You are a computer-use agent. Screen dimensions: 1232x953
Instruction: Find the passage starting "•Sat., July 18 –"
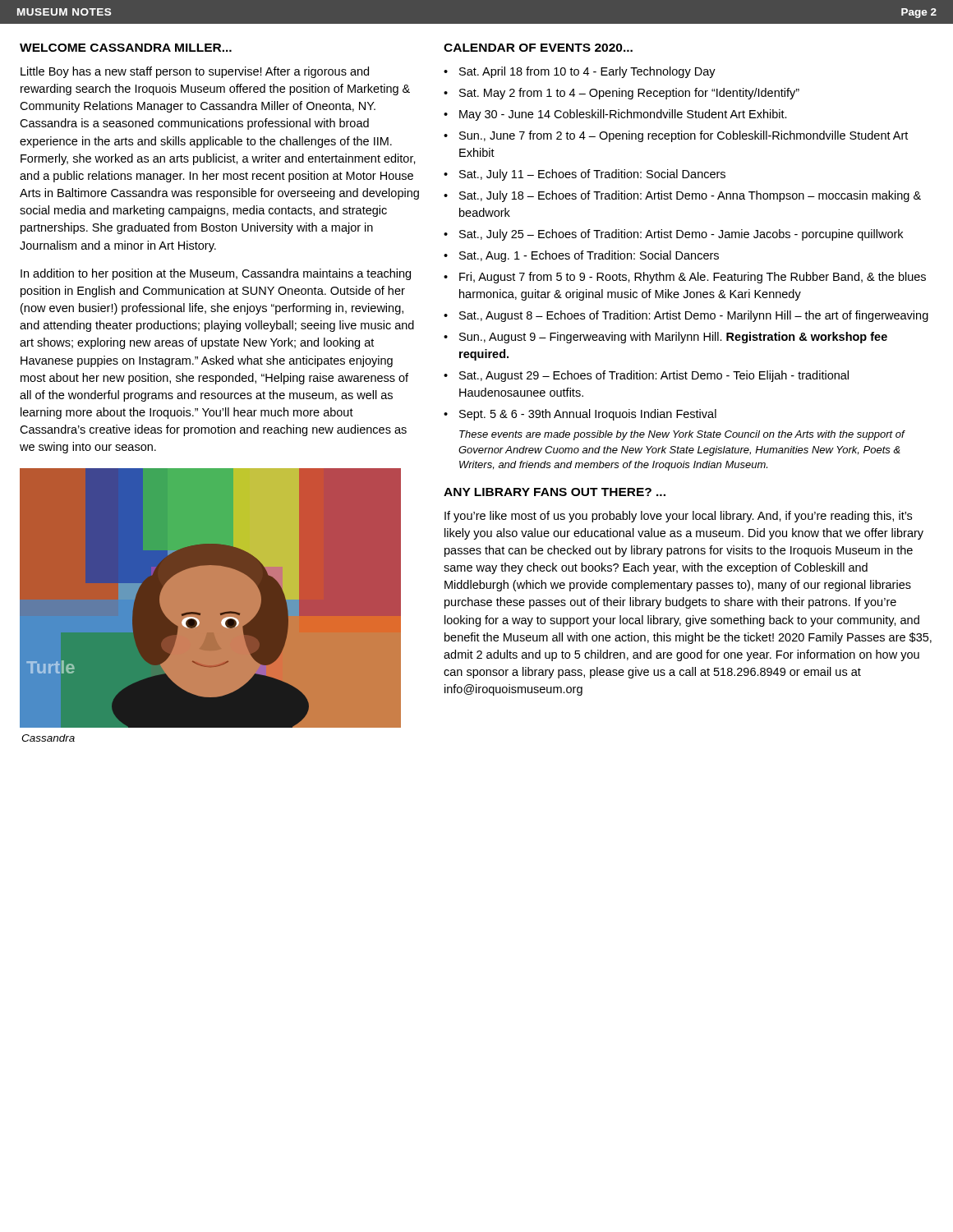682,203
